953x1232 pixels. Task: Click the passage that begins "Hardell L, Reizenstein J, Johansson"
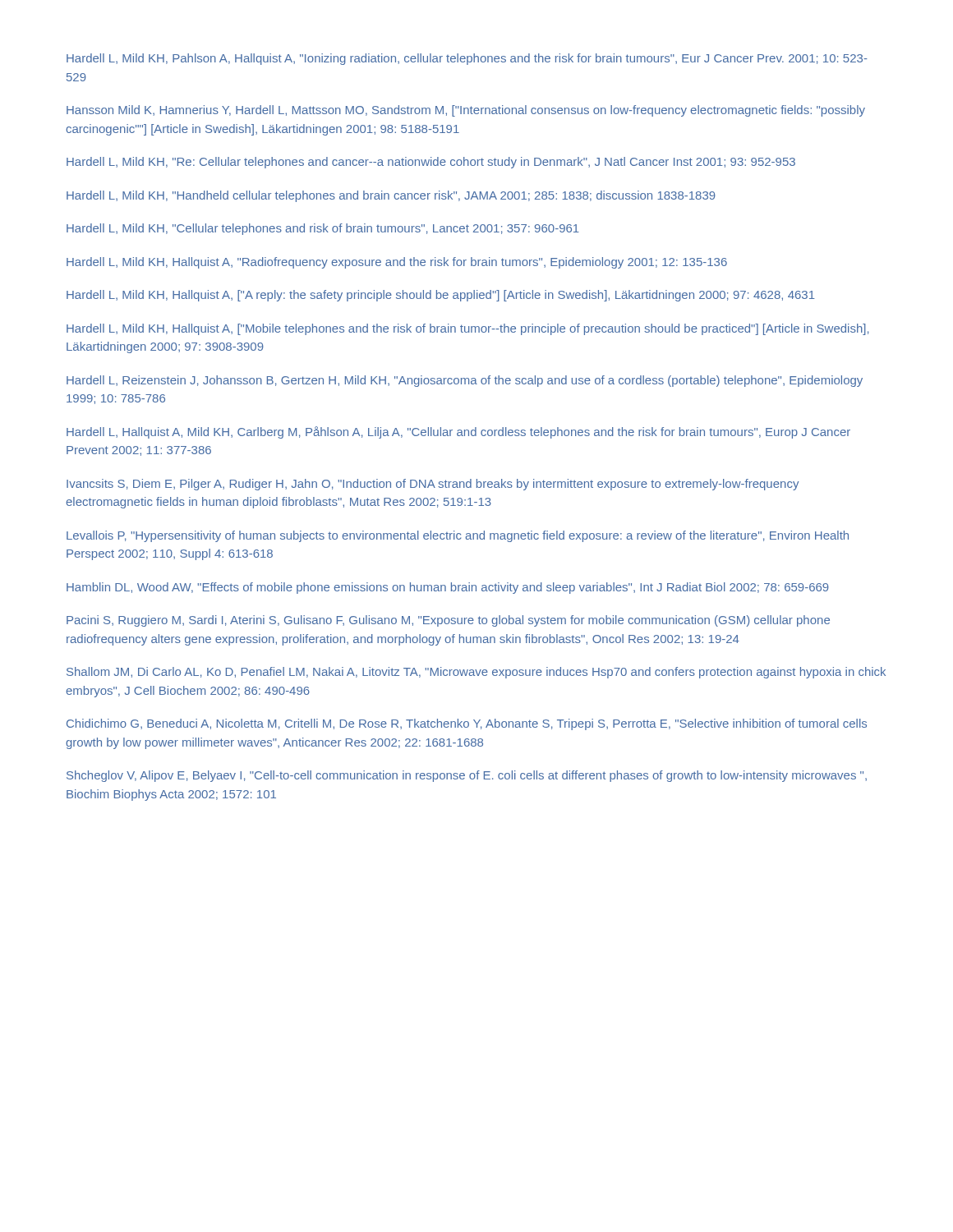coord(464,389)
